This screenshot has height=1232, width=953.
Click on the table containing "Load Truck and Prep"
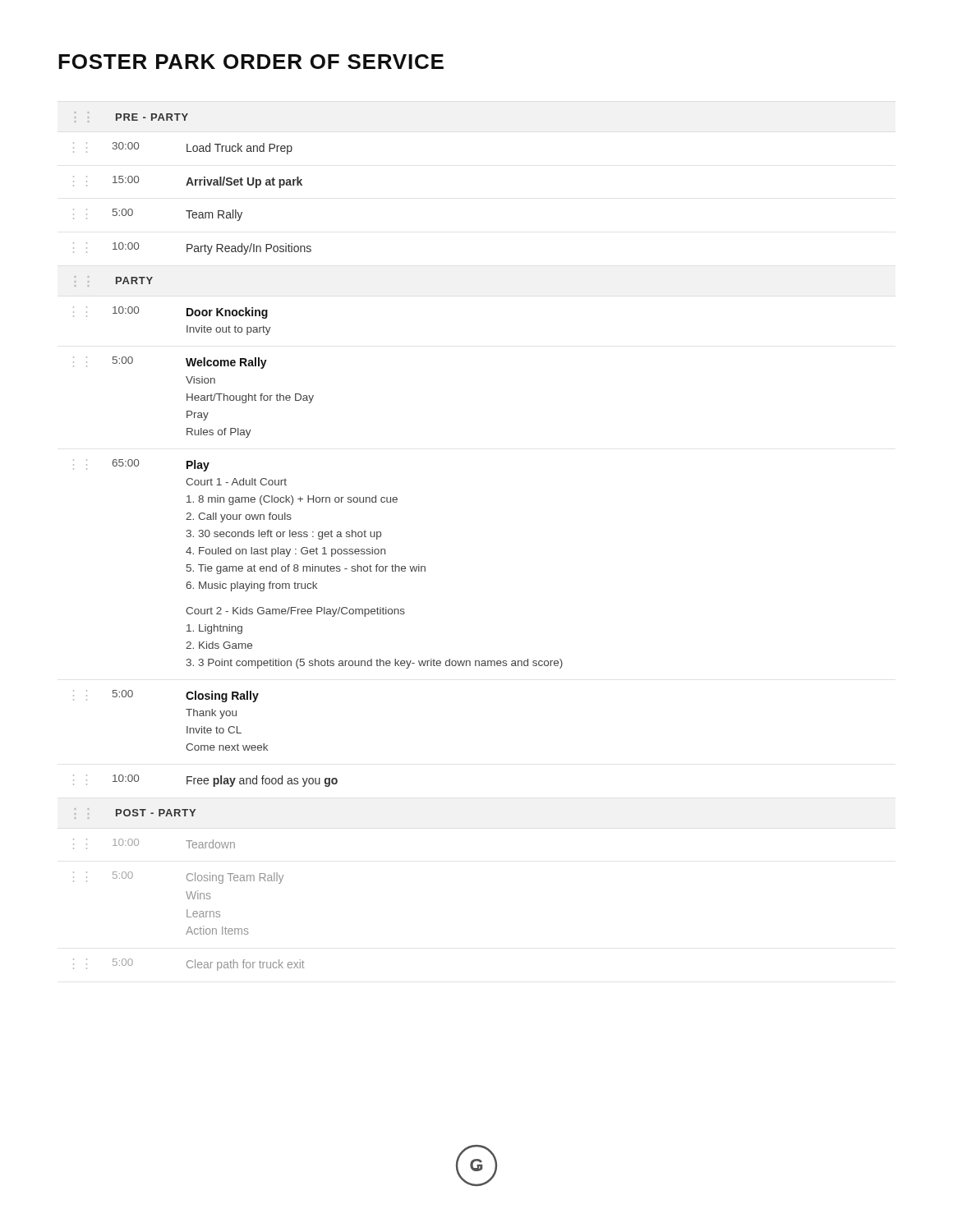tap(476, 542)
